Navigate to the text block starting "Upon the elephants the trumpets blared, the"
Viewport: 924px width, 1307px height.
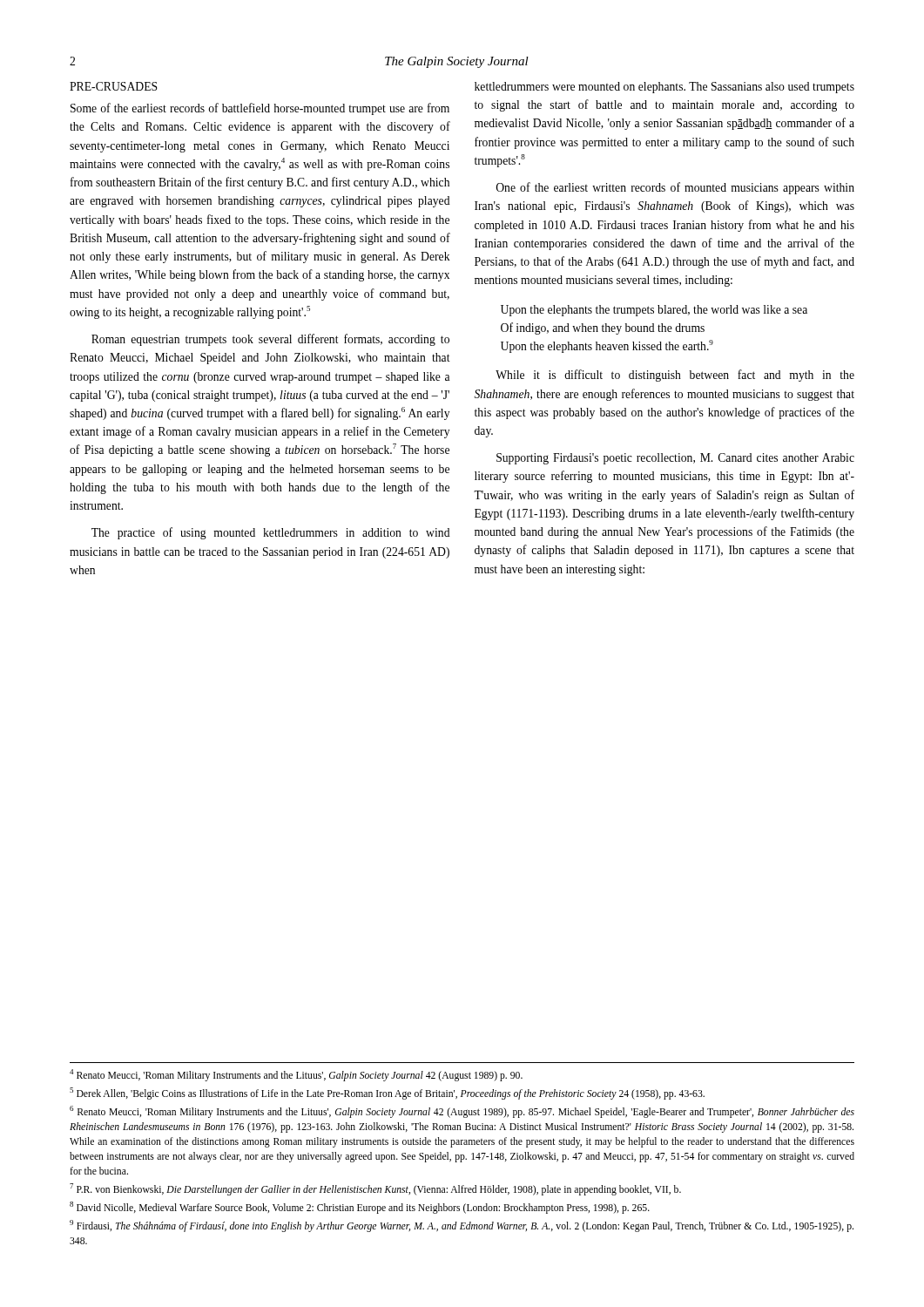click(664, 328)
